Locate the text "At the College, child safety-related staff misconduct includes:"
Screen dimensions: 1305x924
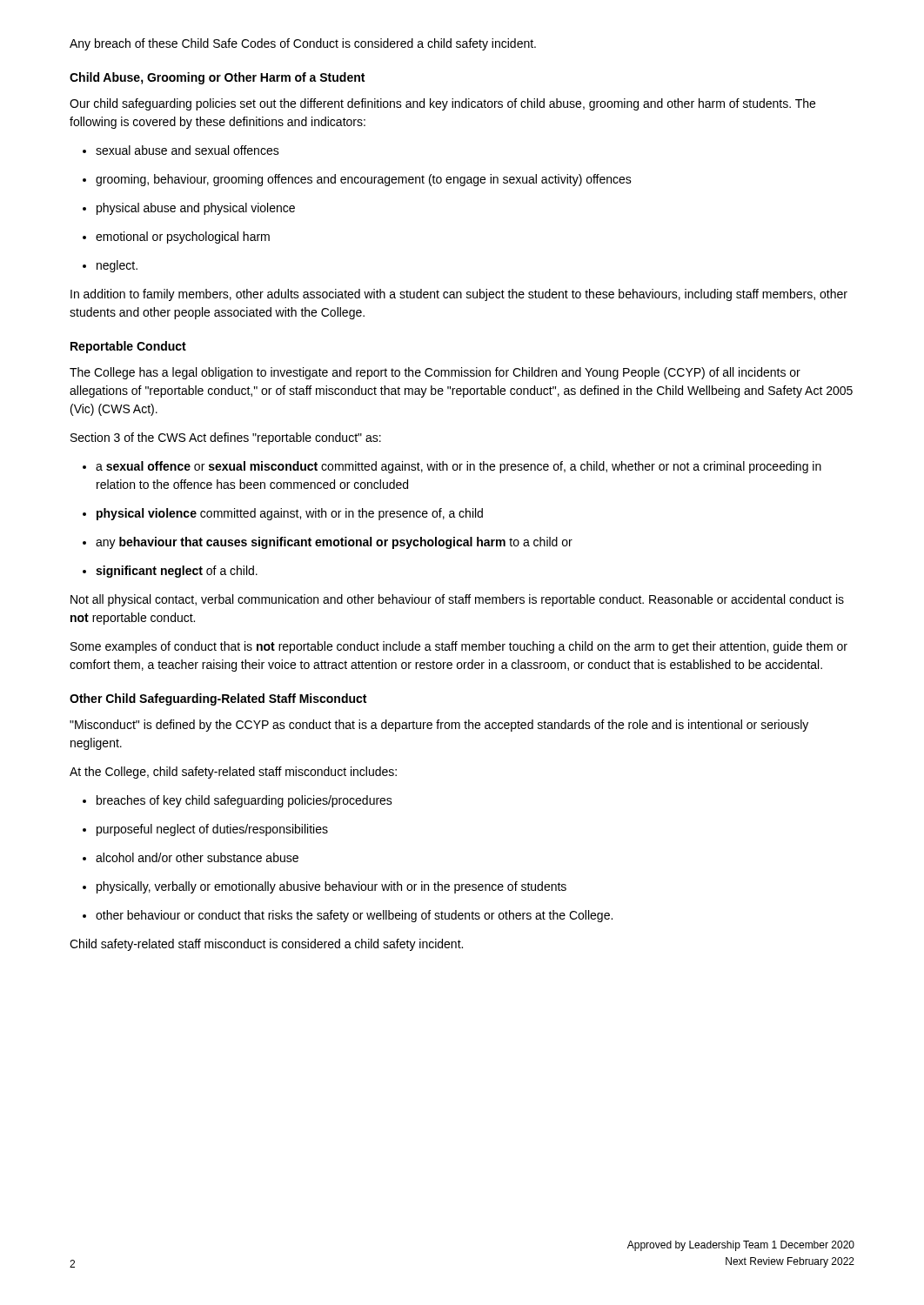234,772
